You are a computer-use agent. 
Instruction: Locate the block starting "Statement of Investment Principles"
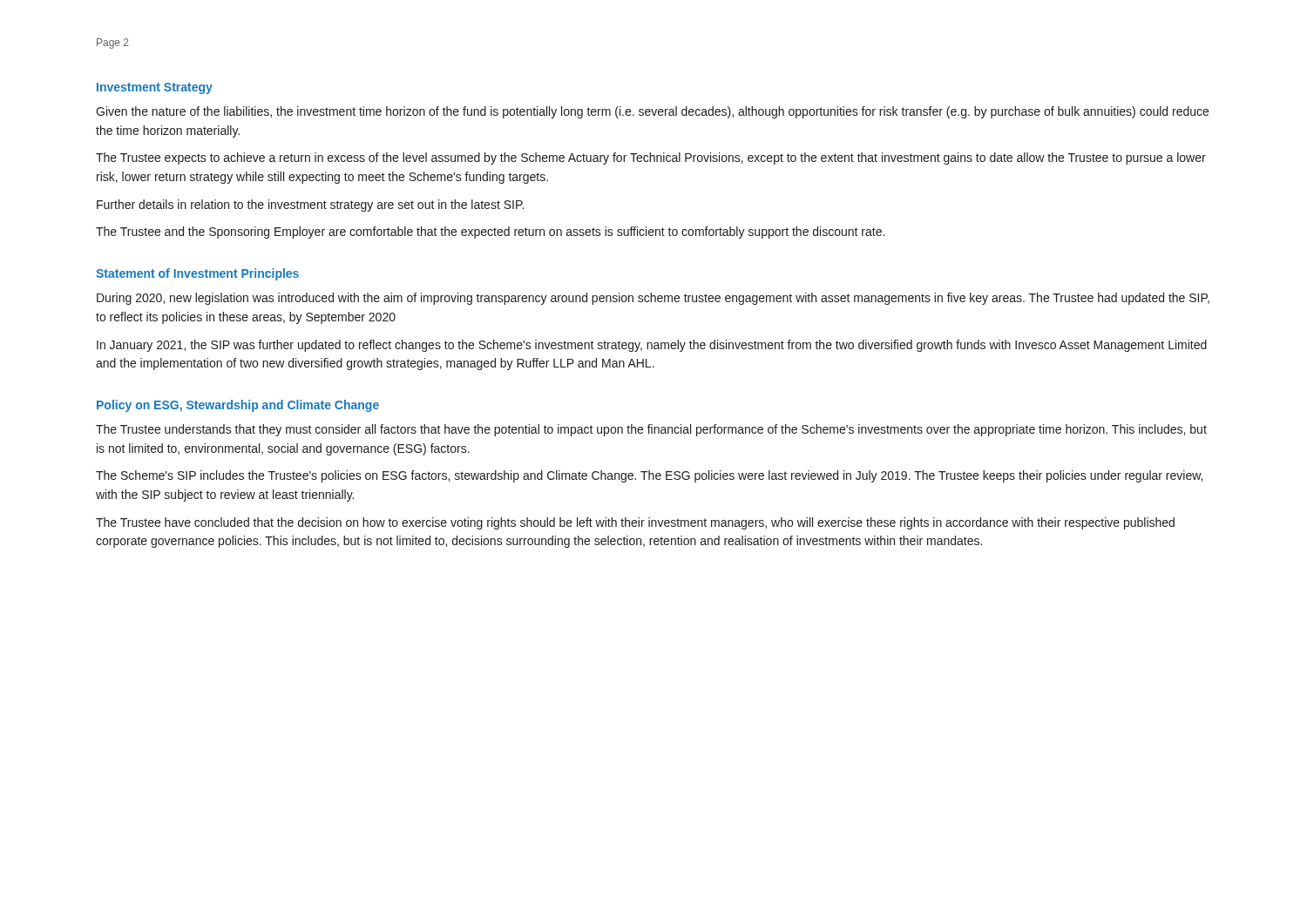197,274
